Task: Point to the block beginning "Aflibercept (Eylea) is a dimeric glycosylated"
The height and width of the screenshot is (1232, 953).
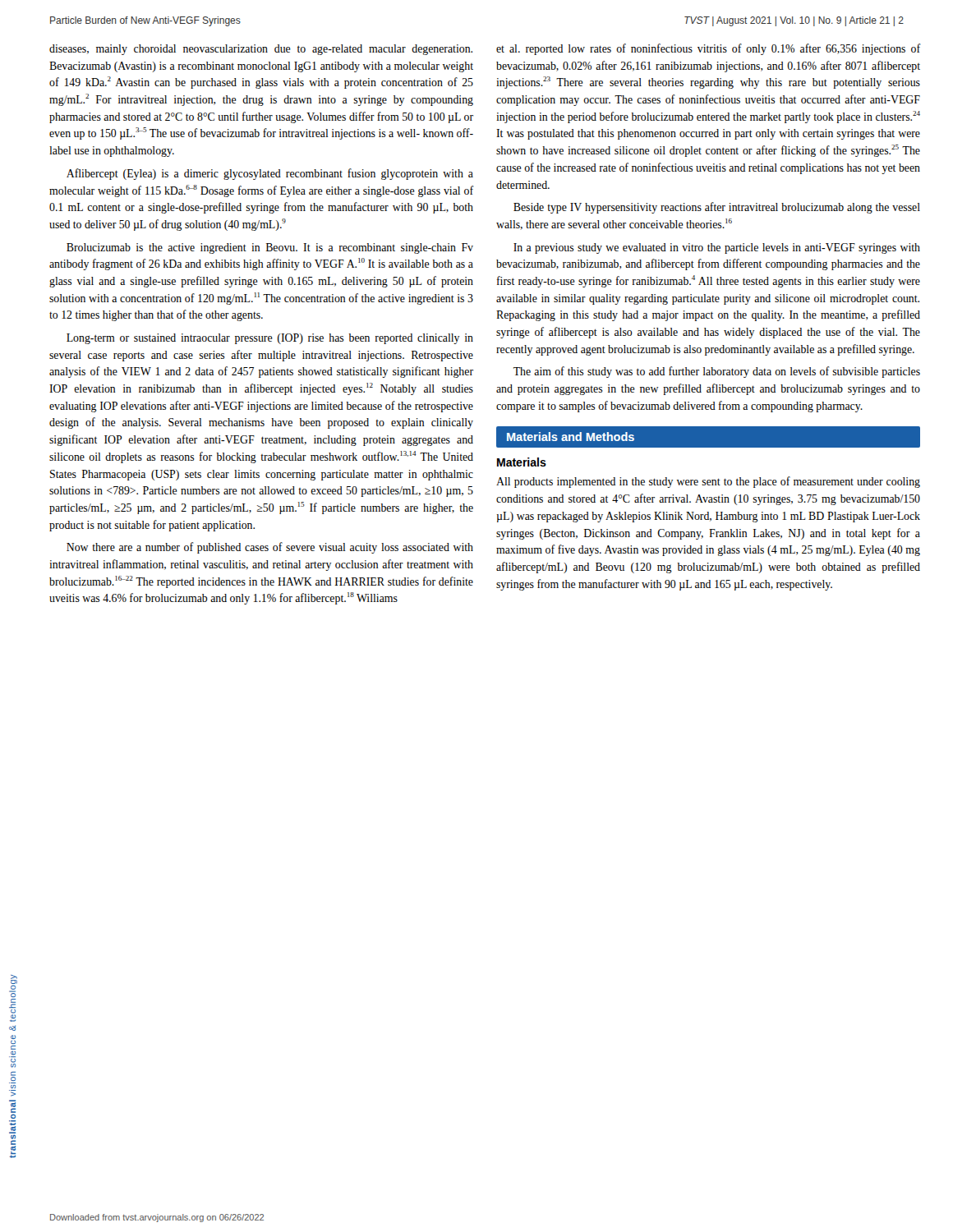Action: point(261,200)
